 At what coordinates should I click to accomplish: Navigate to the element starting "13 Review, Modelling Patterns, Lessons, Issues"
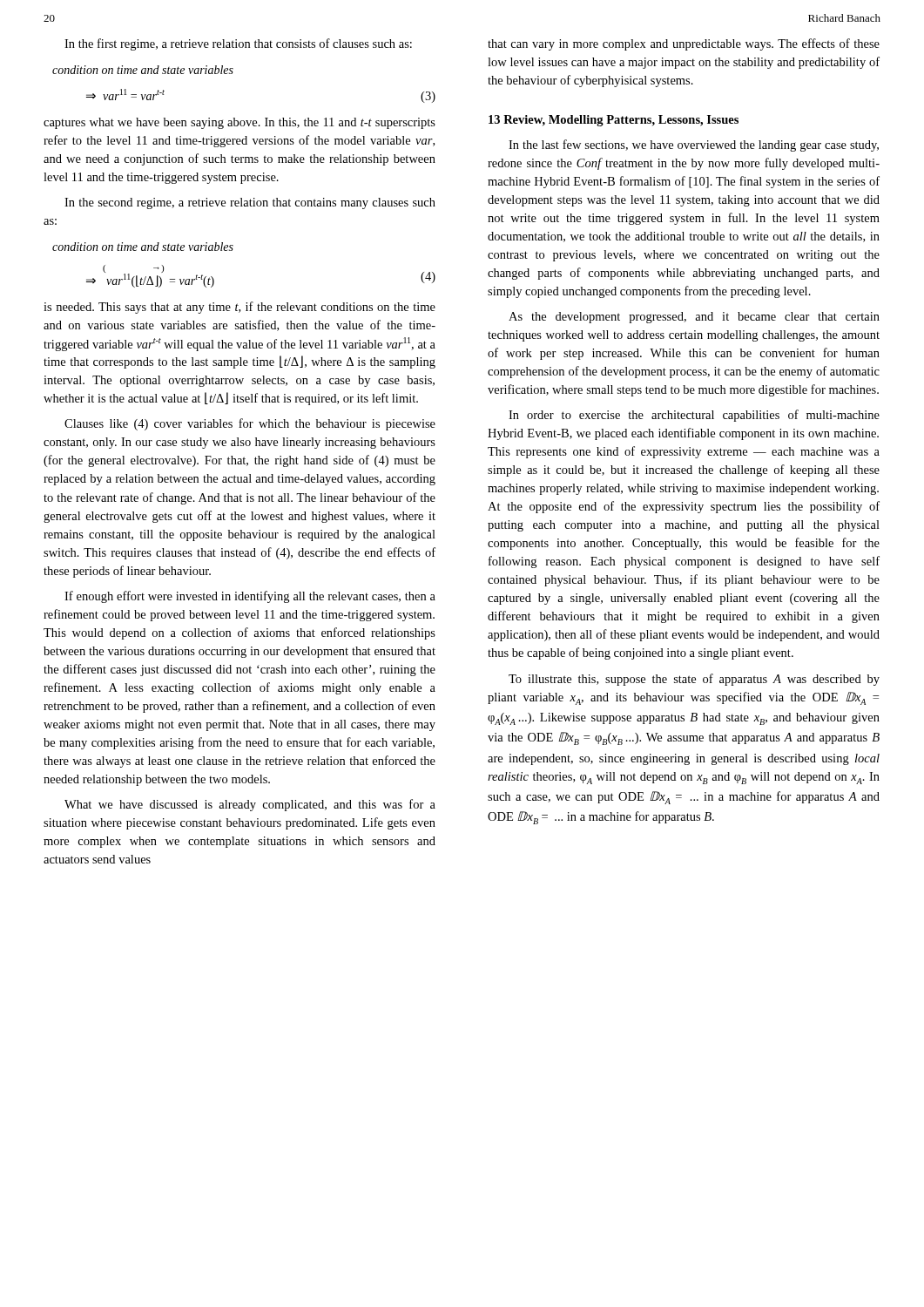684,120
